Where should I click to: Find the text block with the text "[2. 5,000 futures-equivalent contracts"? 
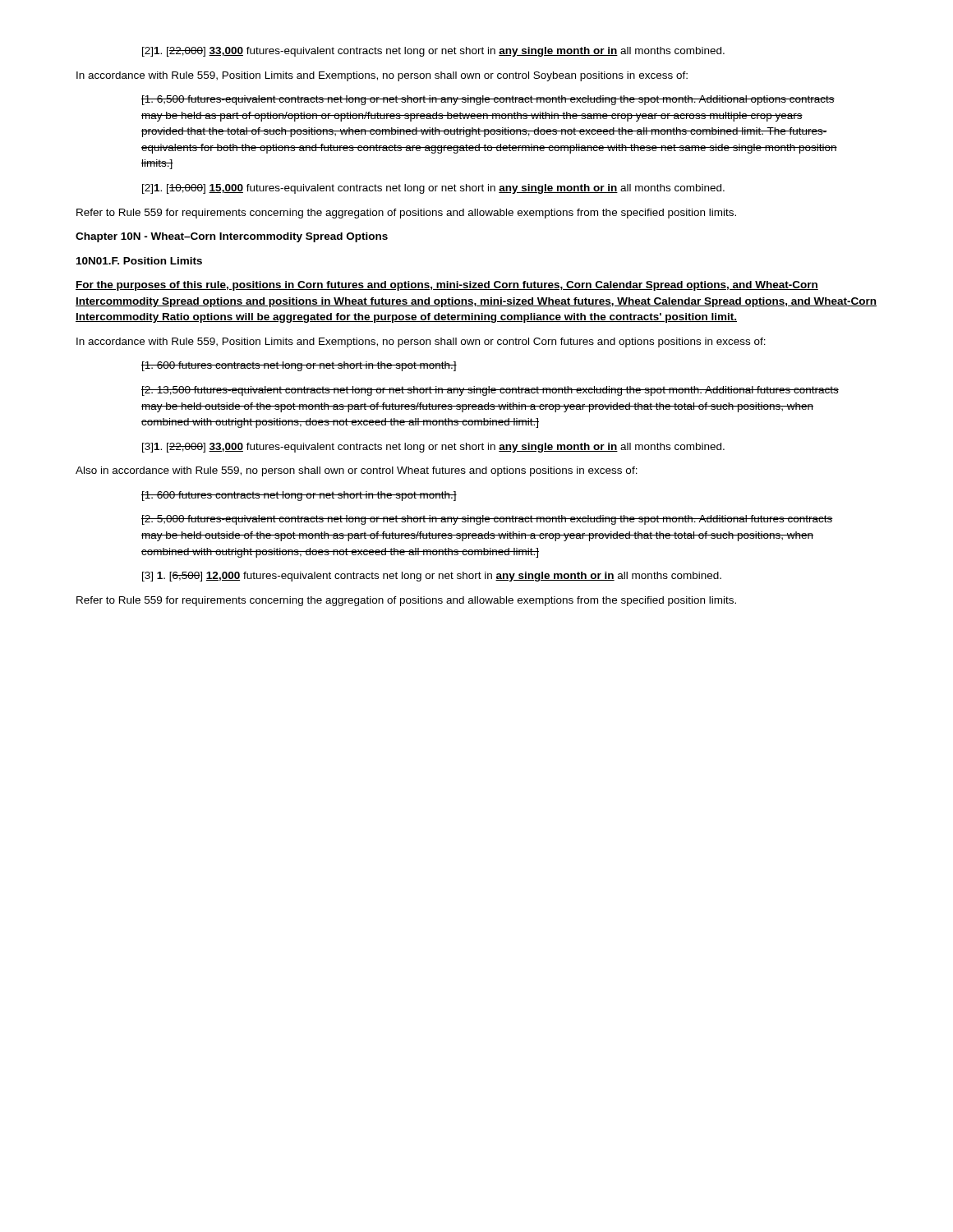pyautogui.click(x=487, y=535)
